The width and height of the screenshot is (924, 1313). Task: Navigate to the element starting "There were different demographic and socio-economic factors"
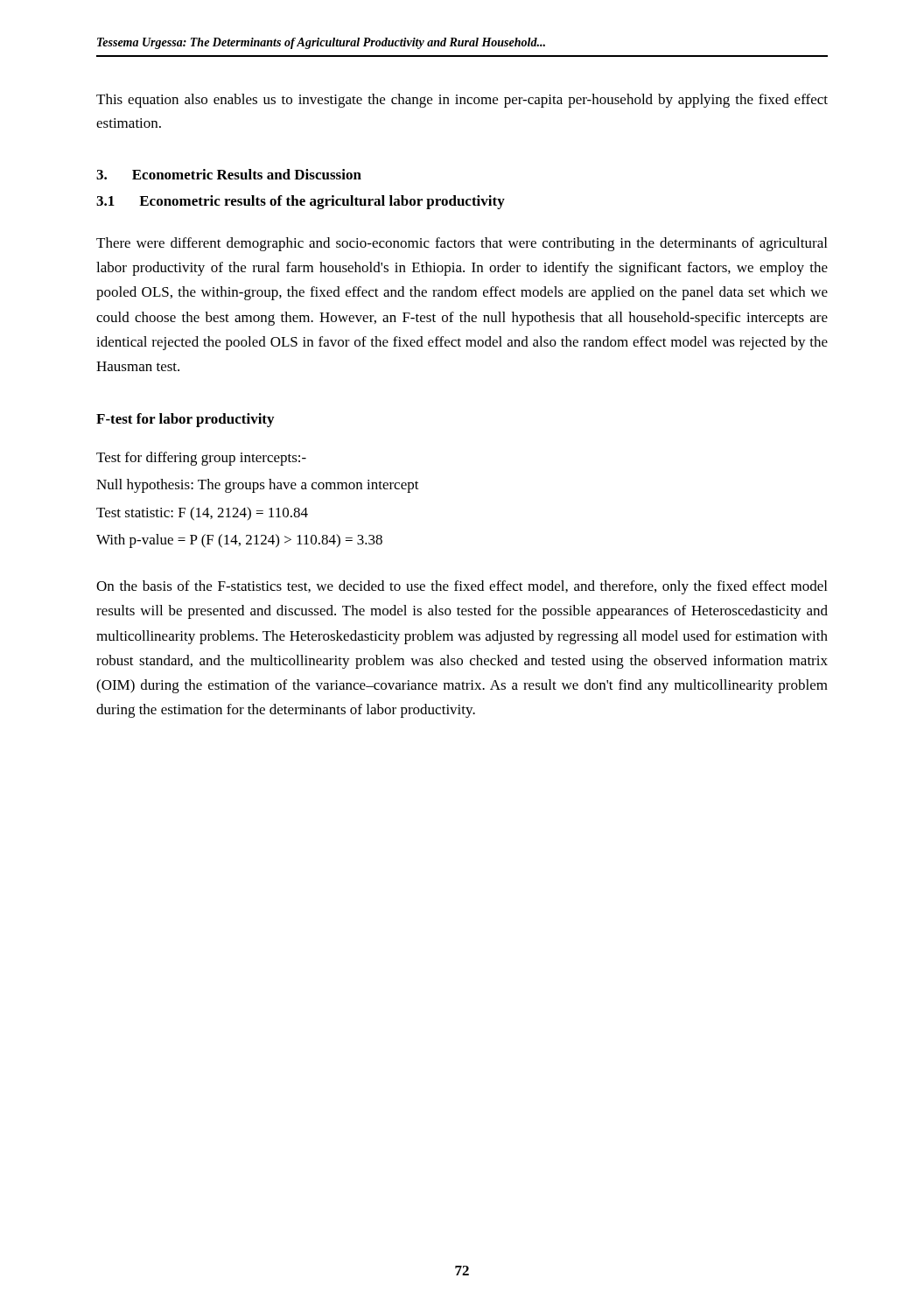(x=462, y=305)
